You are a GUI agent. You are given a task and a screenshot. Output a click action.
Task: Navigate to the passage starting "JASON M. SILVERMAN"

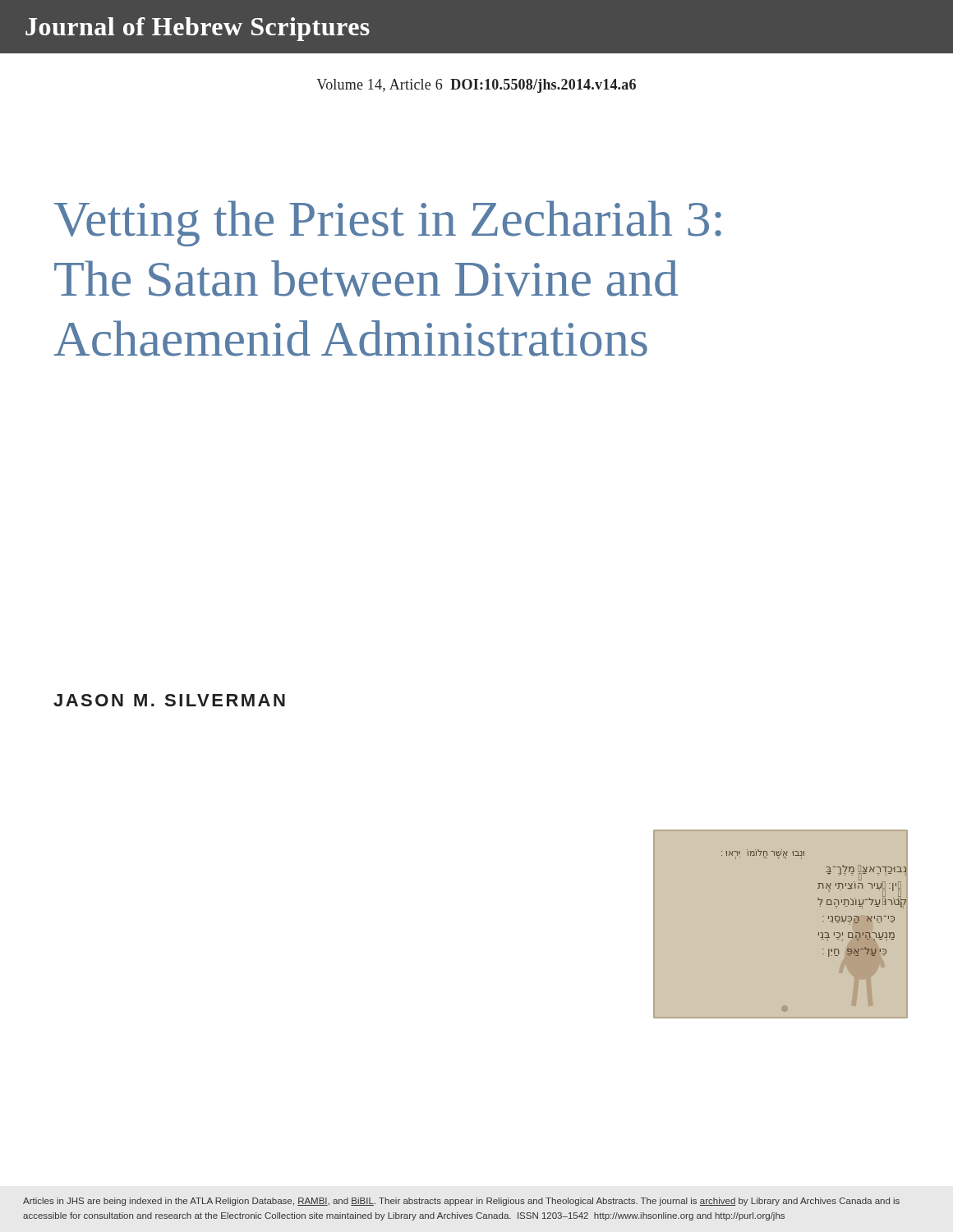pyautogui.click(x=171, y=700)
